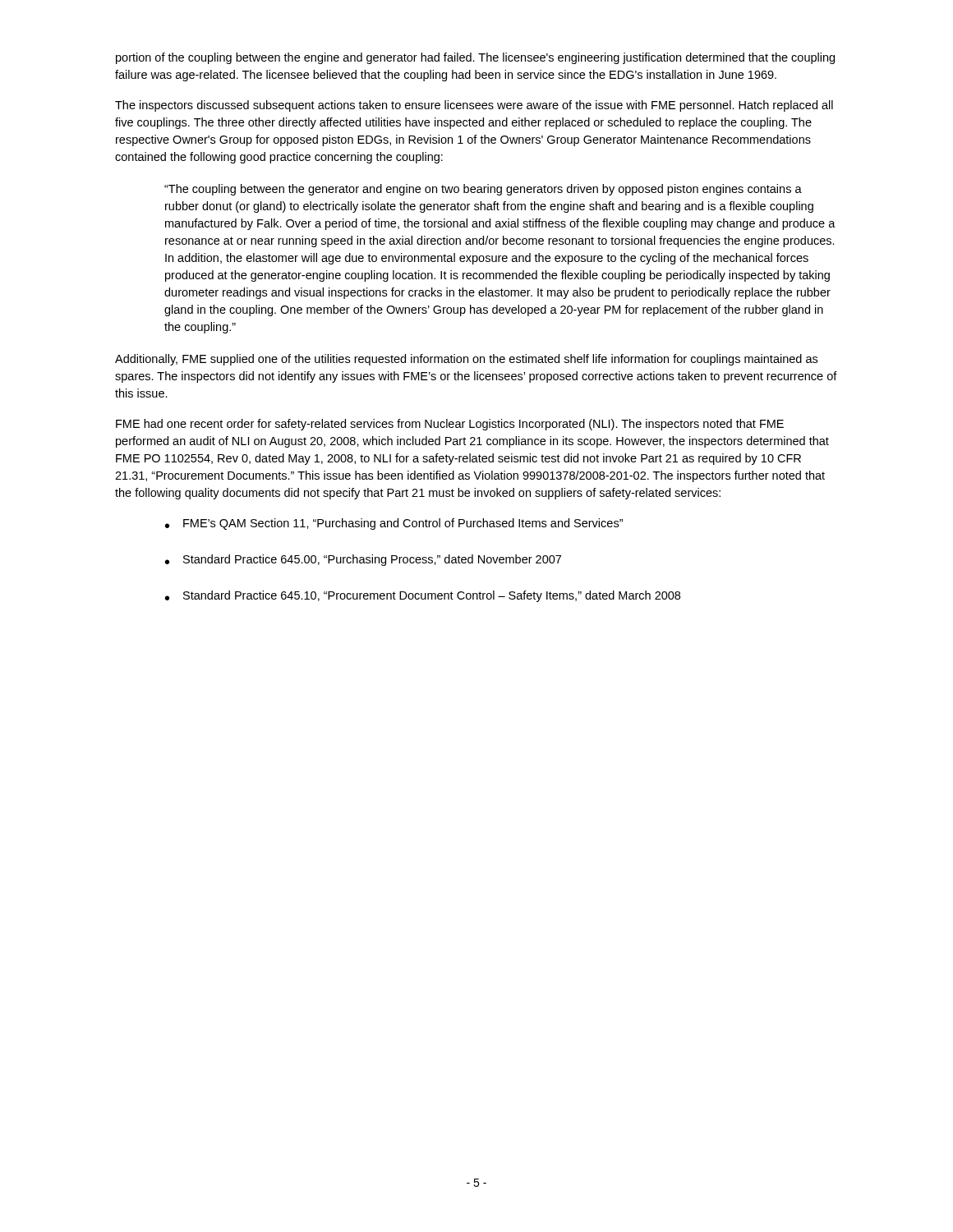Select the region starting "• Standard Practice 645.10, “Procurement Document Control –"
The image size is (953, 1232).
[x=501, y=598]
